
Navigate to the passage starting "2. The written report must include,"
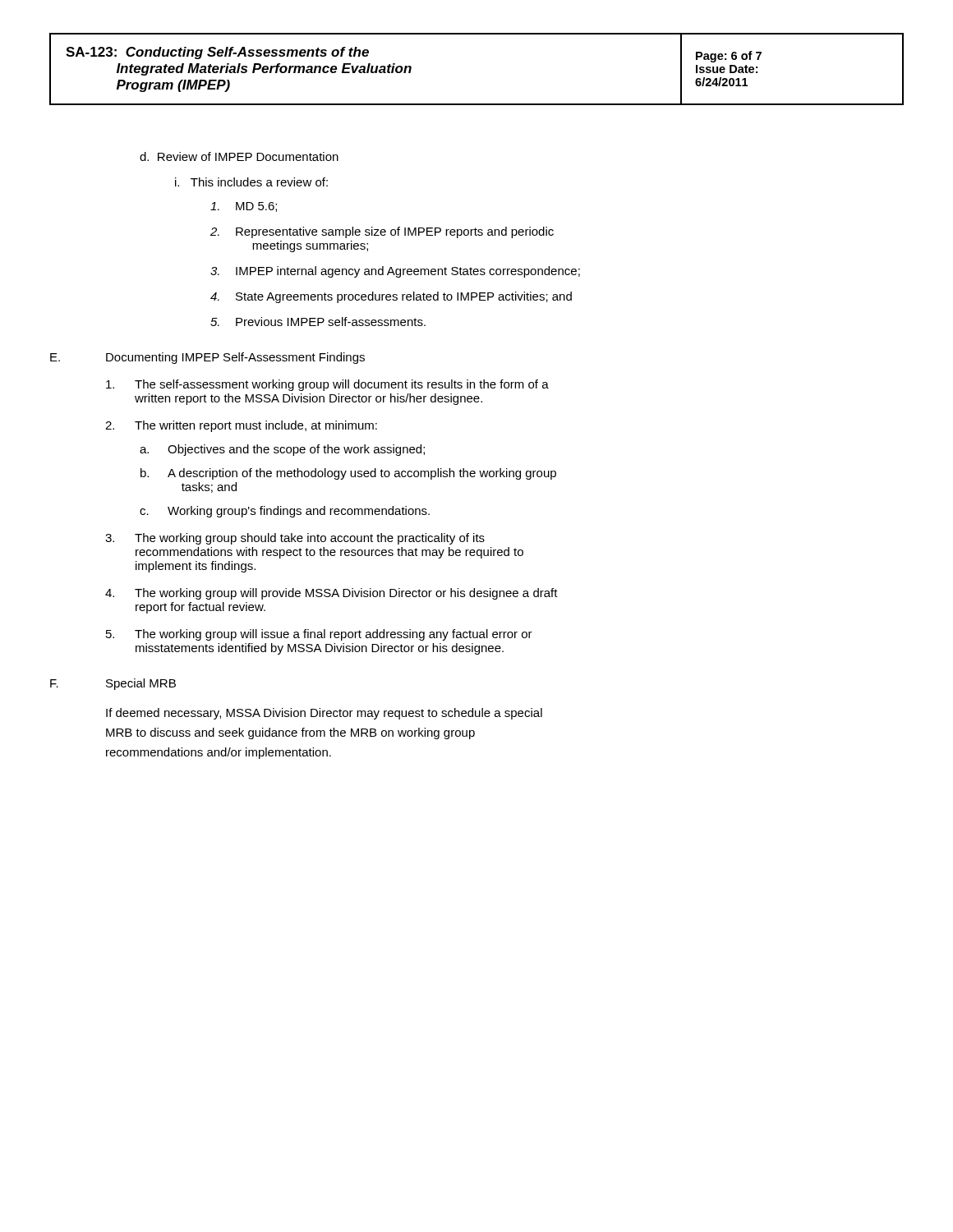241,425
